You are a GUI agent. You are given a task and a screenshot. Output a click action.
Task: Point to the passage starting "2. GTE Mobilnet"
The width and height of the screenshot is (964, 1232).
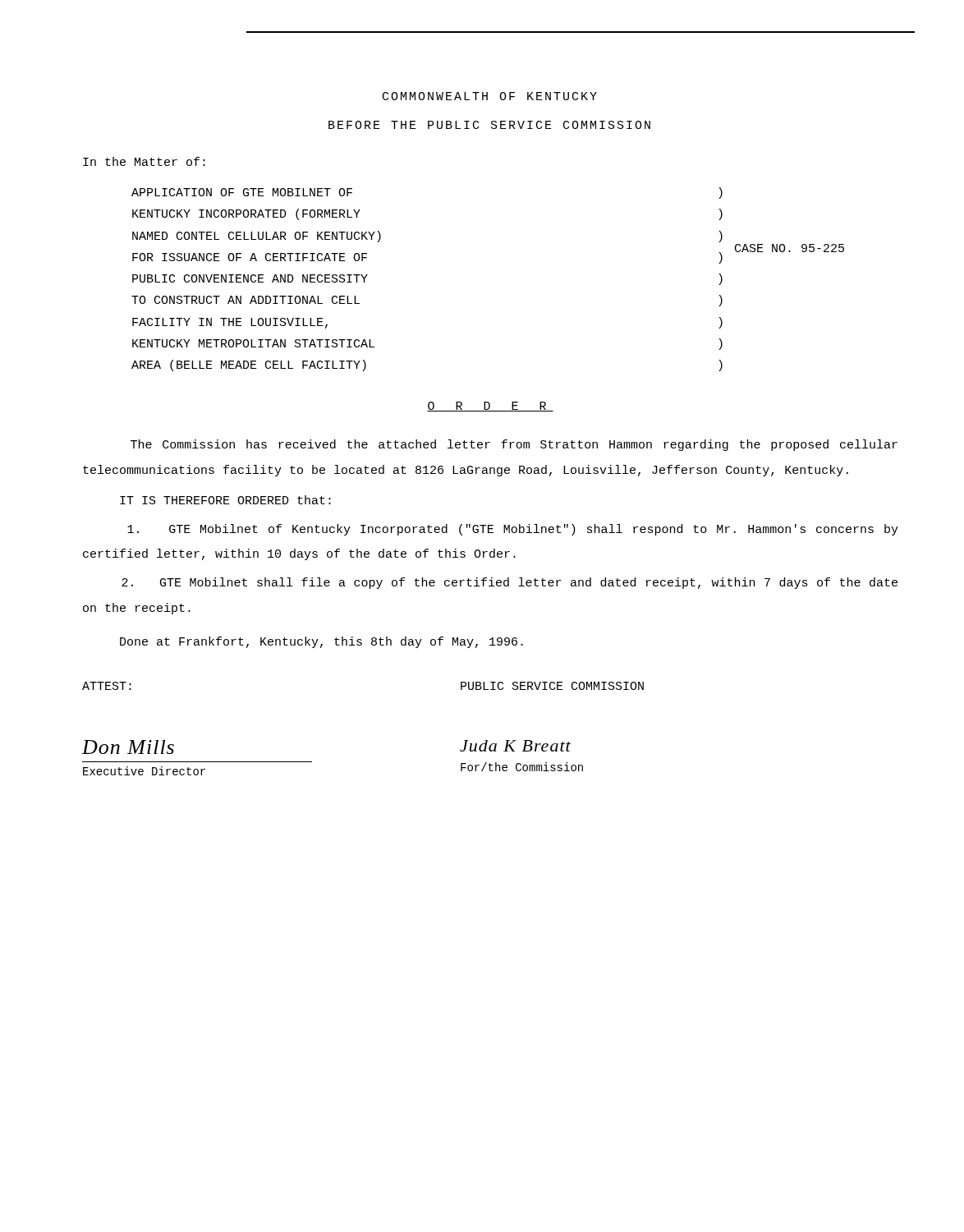490,596
